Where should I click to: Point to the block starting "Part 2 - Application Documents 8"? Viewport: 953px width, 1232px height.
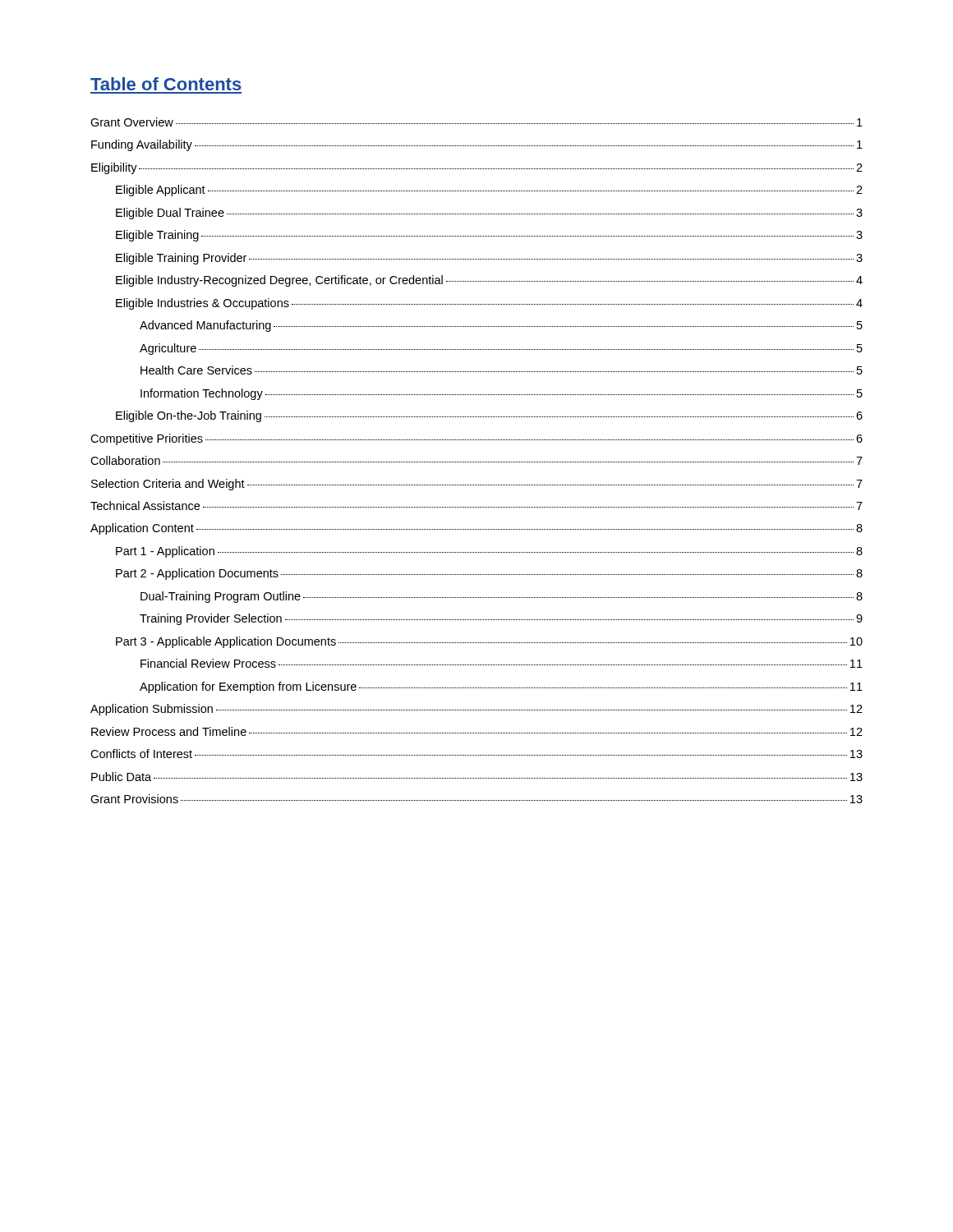pos(476,574)
